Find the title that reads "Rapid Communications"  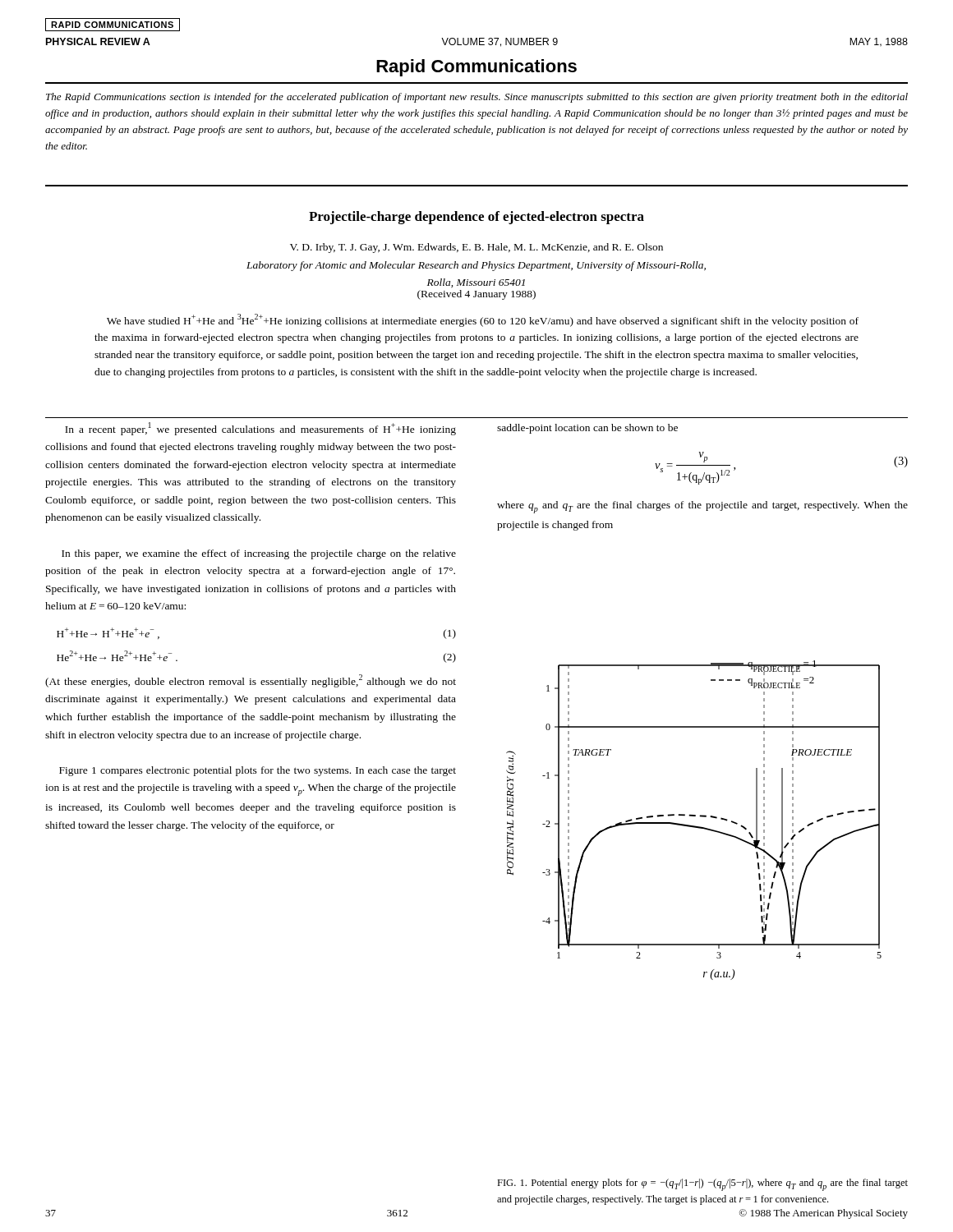(476, 66)
